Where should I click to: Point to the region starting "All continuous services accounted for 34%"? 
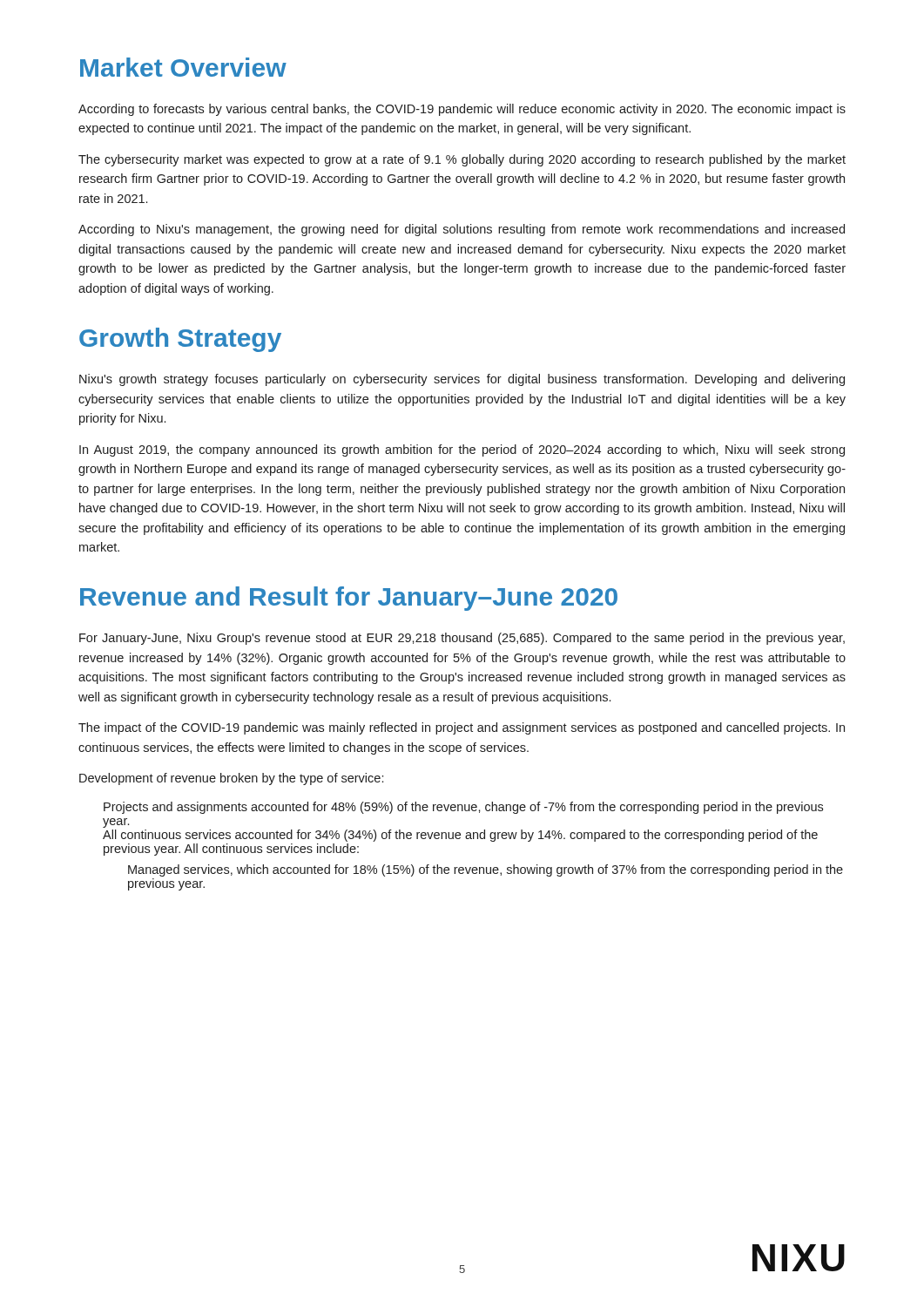coord(474,859)
